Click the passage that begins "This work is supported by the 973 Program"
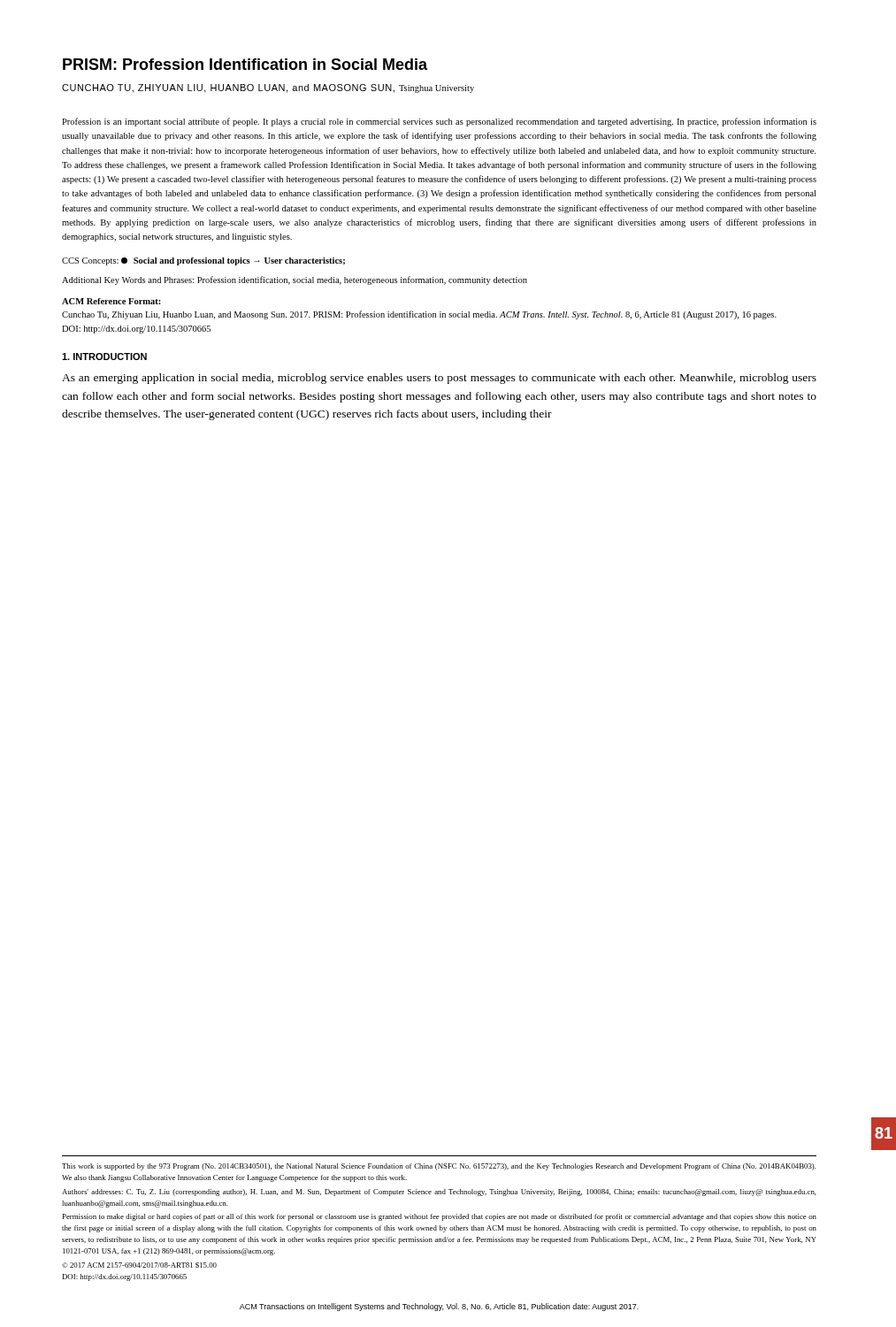The height and width of the screenshot is (1327, 896). click(x=439, y=1222)
